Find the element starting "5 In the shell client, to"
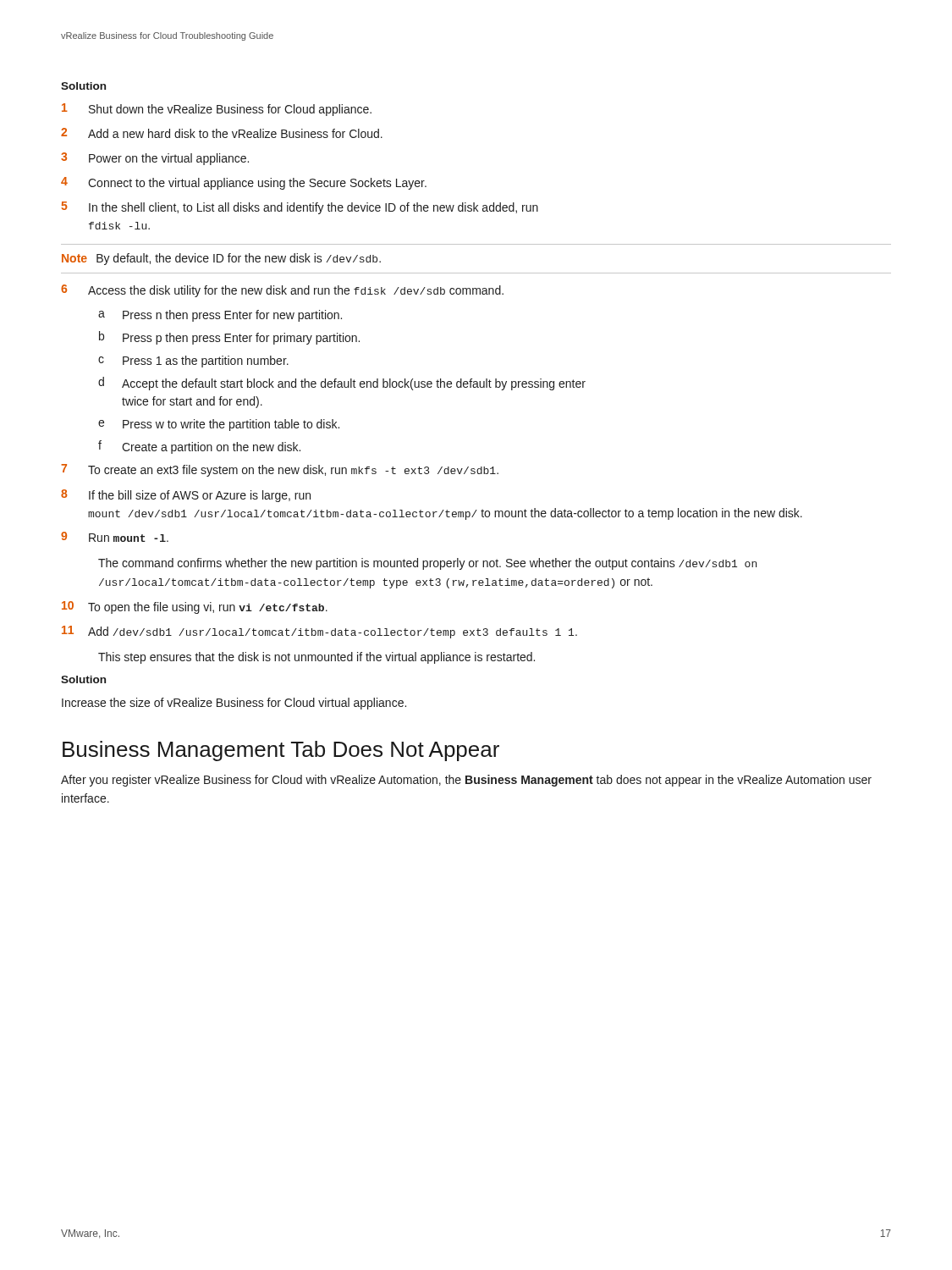 tap(300, 217)
